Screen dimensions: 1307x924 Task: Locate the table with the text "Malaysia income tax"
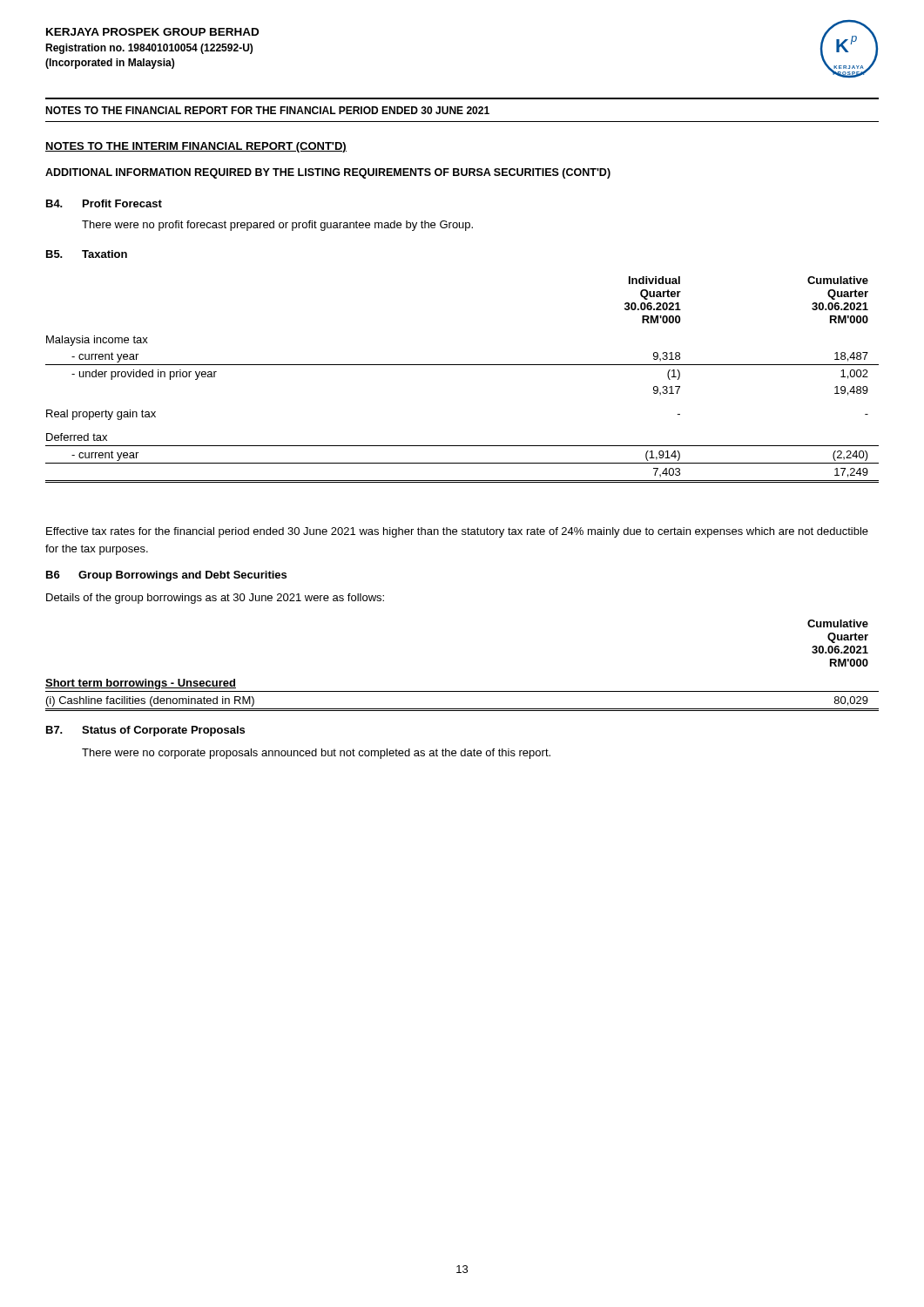pos(462,377)
